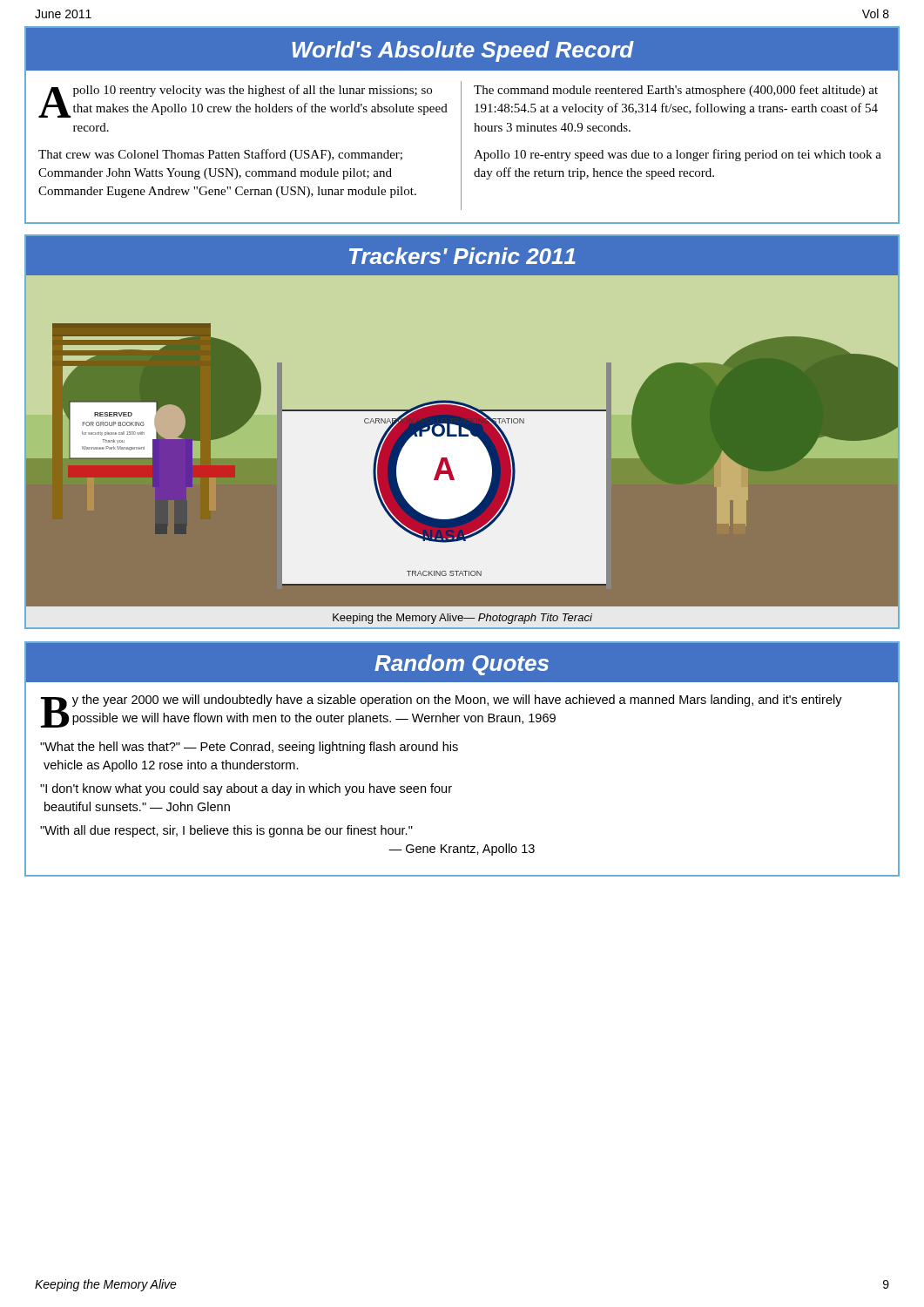The height and width of the screenshot is (1307, 924).
Task: Point to the block beginning ""With all due"
Action: [x=462, y=841]
